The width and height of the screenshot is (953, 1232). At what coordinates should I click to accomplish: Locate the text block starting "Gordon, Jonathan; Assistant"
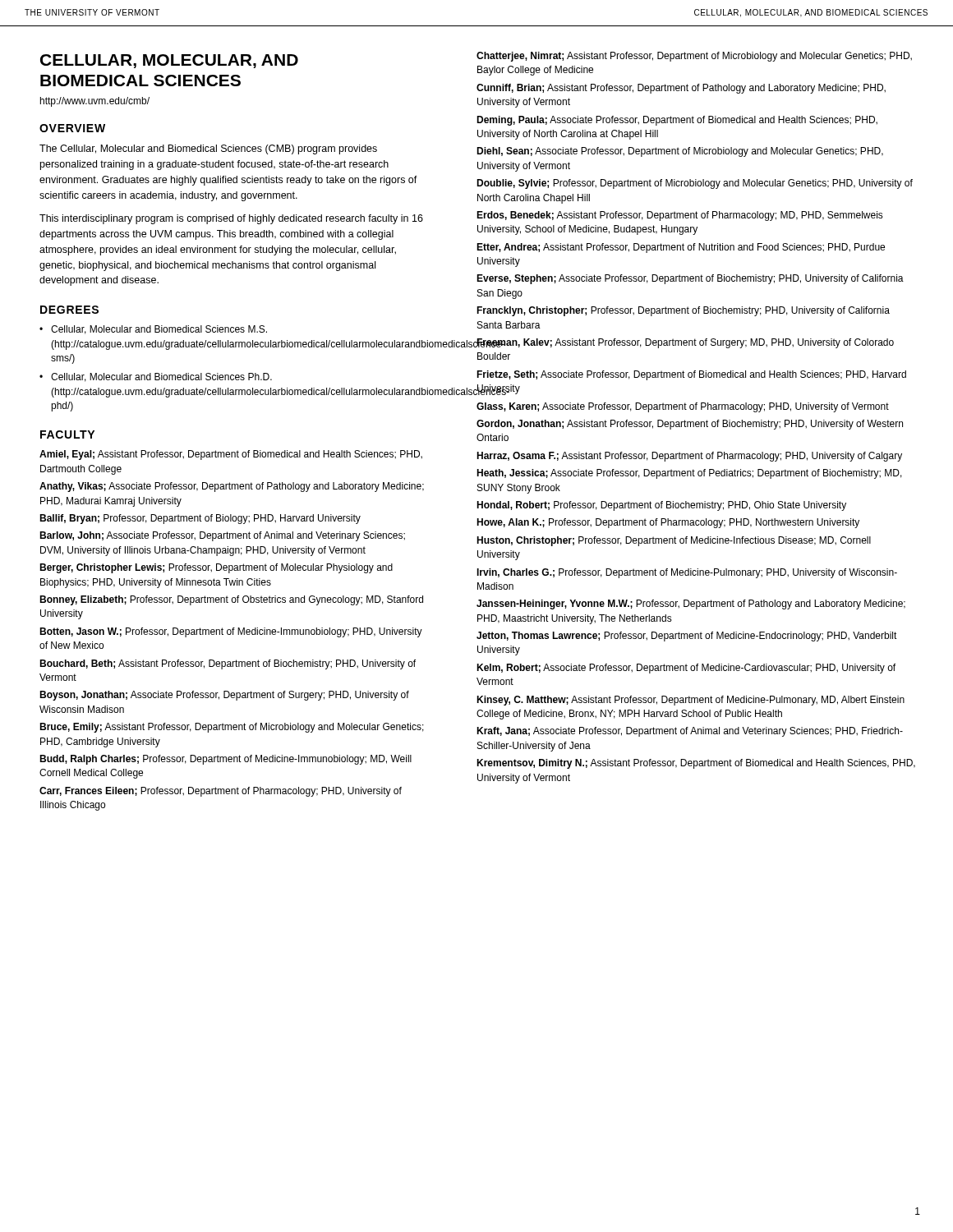(x=690, y=431)
